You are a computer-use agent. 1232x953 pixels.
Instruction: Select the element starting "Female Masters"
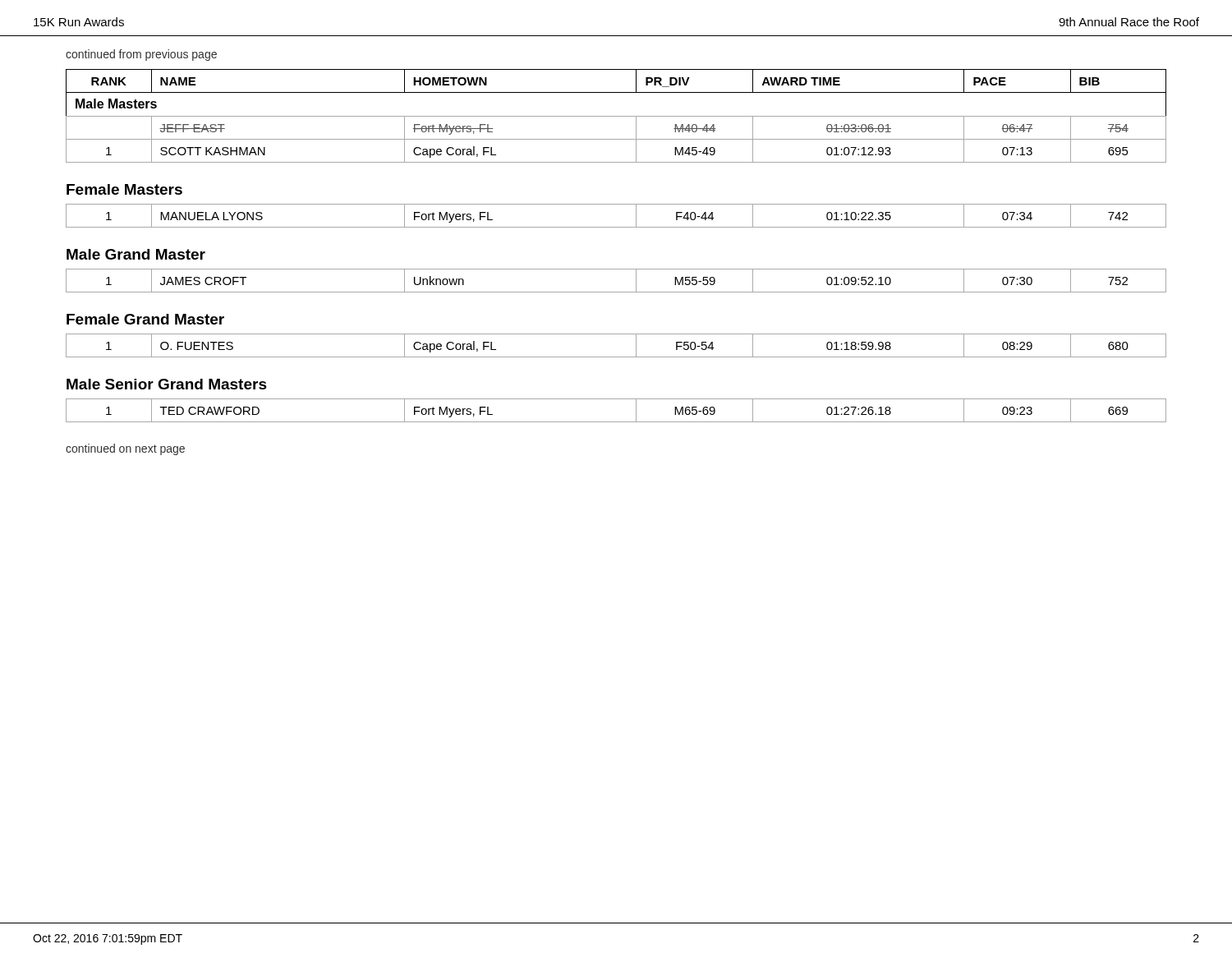click(124, 189)
